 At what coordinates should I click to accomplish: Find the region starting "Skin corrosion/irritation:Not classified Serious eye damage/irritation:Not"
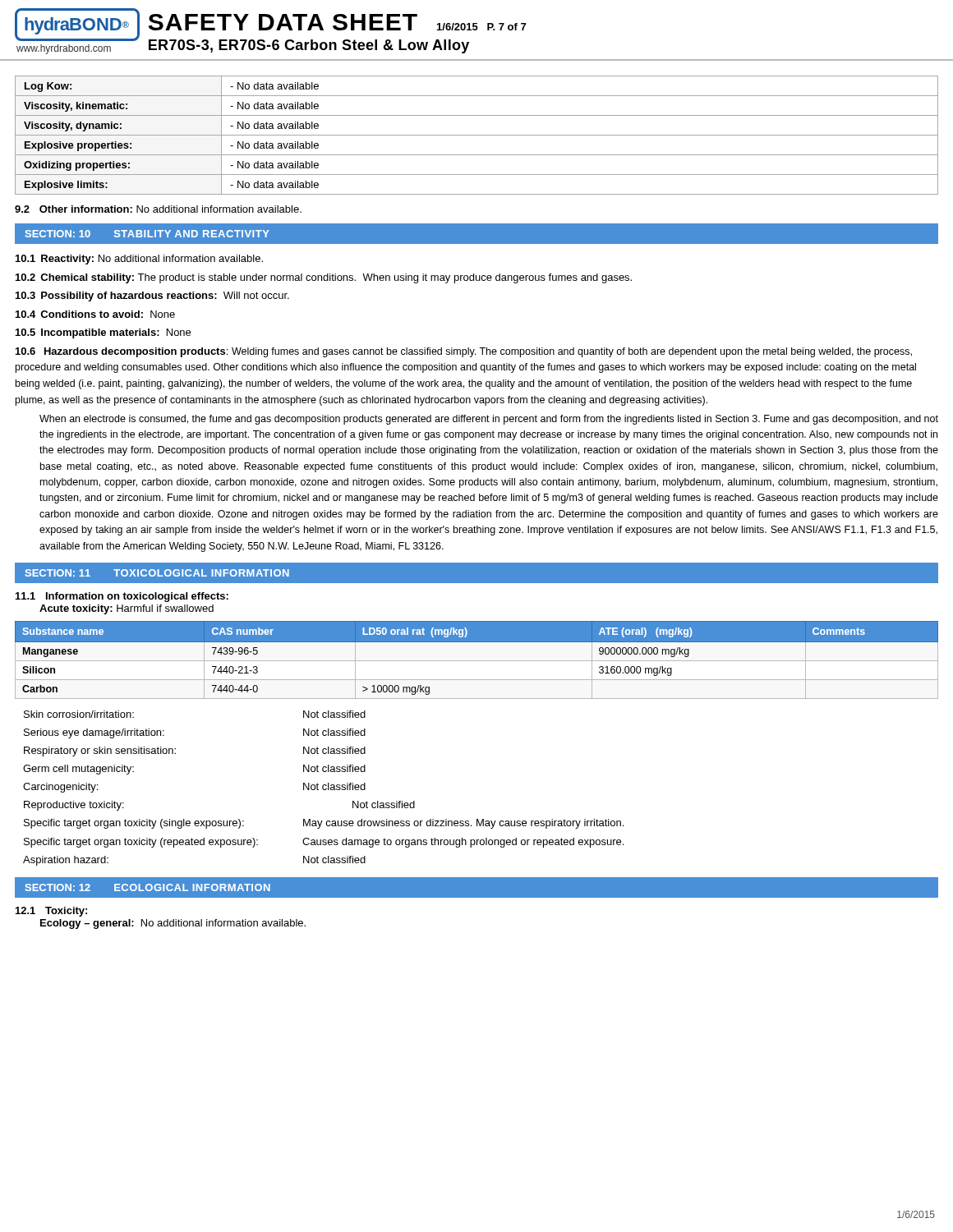pyautogui.click(x=323, y=788)
